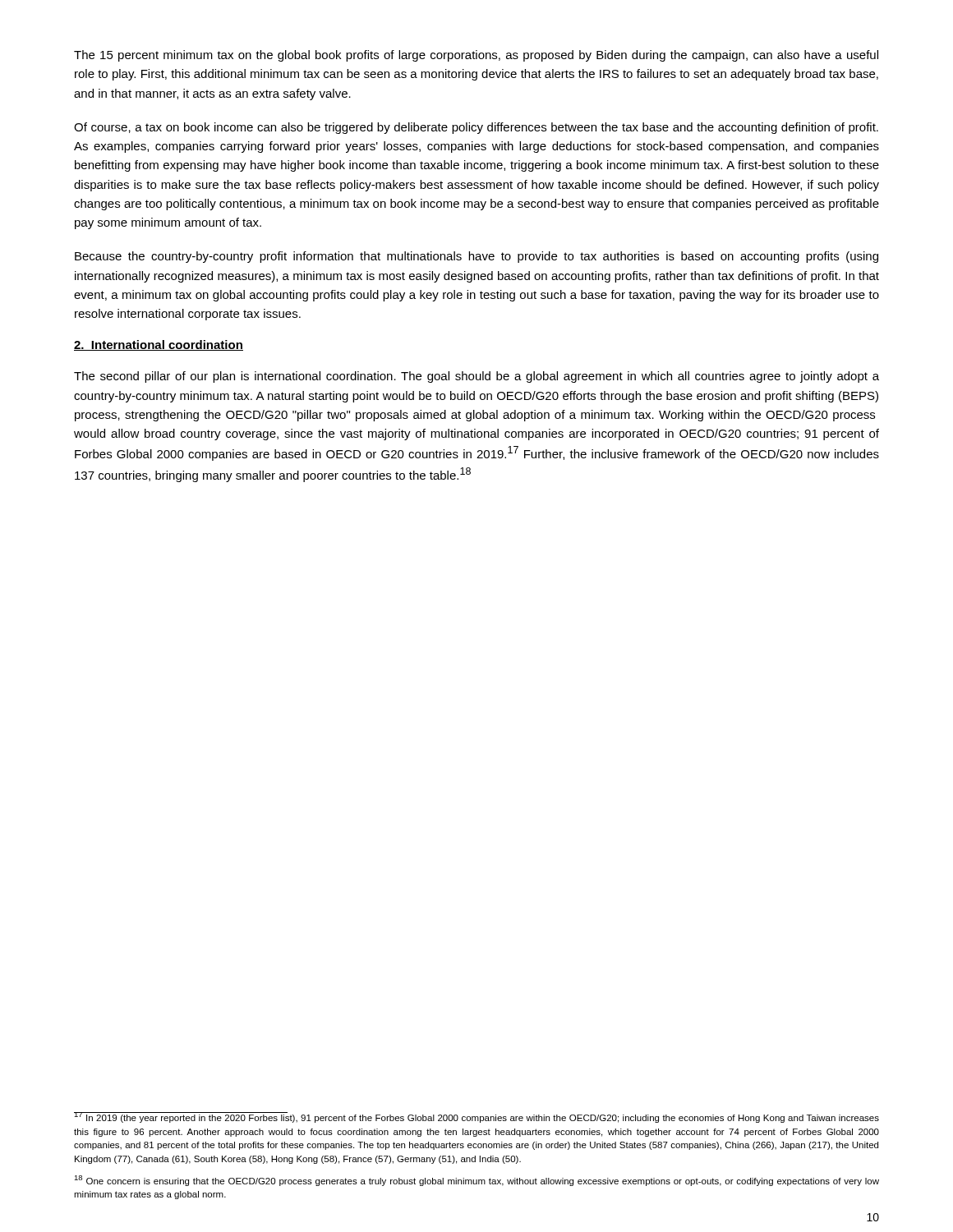Locate the text block containing "Because the country-by-country profit information that multinationals"
This screenshot has width=953, height=1232.
point(476,285)
